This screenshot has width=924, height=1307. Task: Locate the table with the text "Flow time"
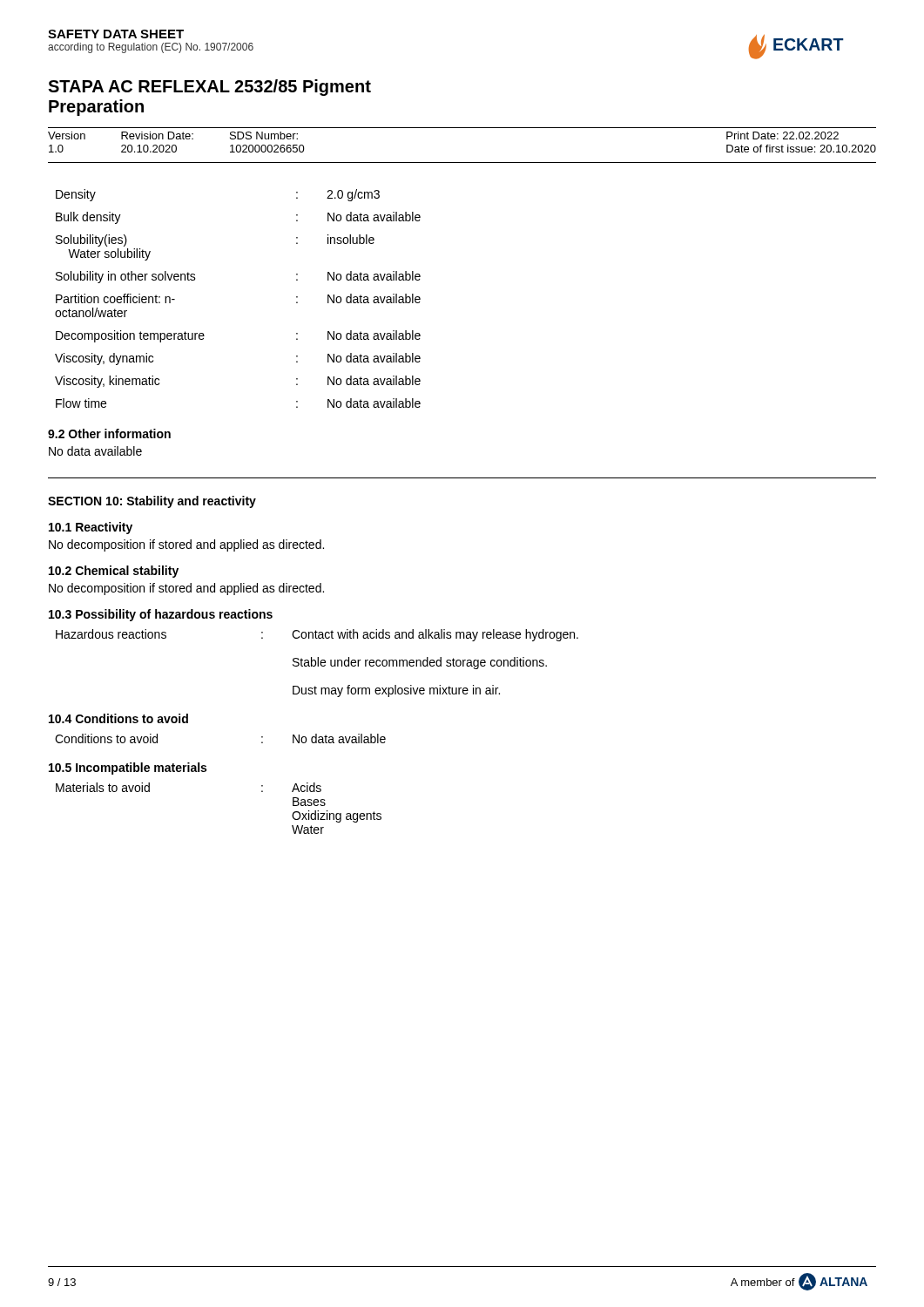(462, 299)
